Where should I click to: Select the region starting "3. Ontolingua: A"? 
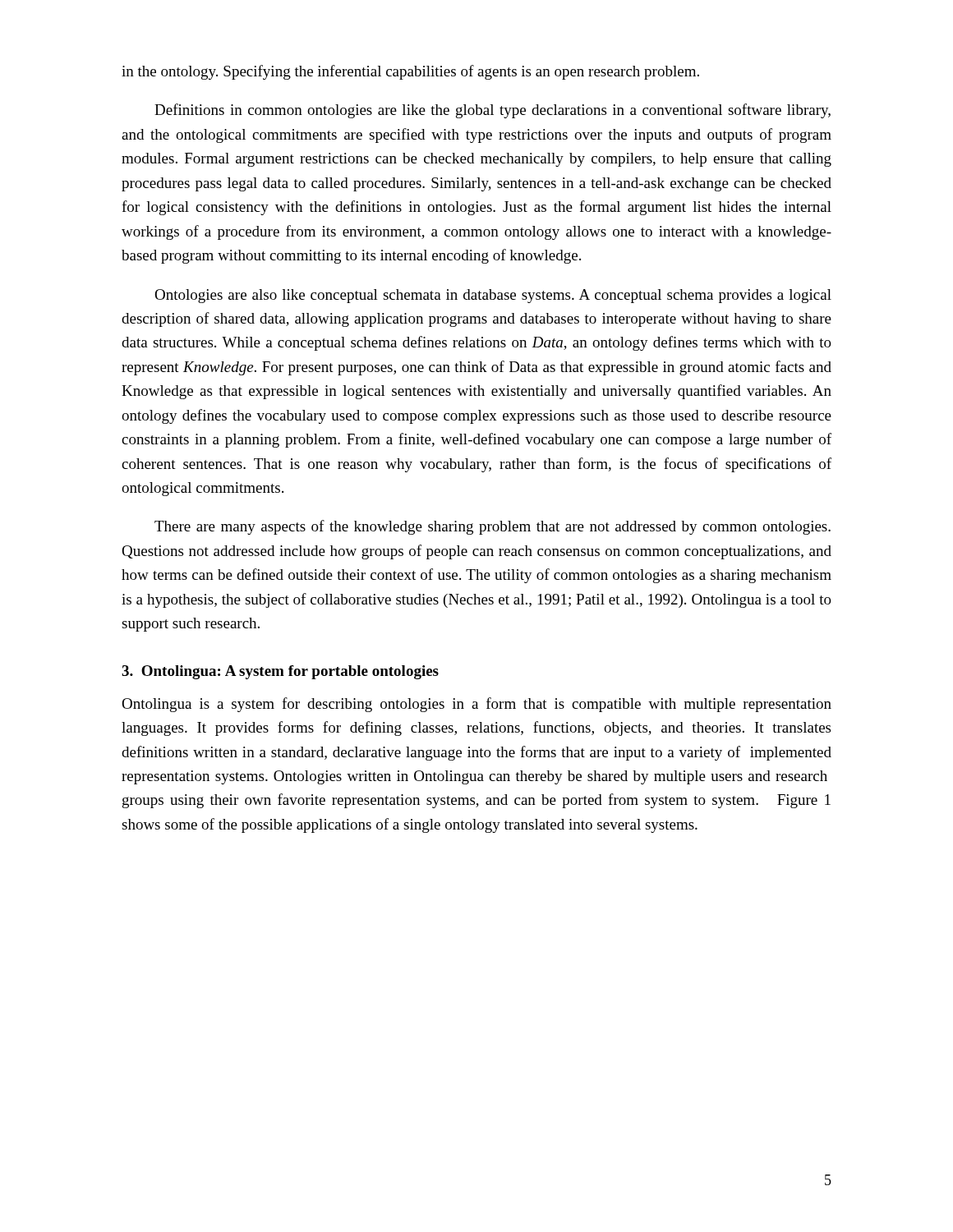(x=280, y=670)
